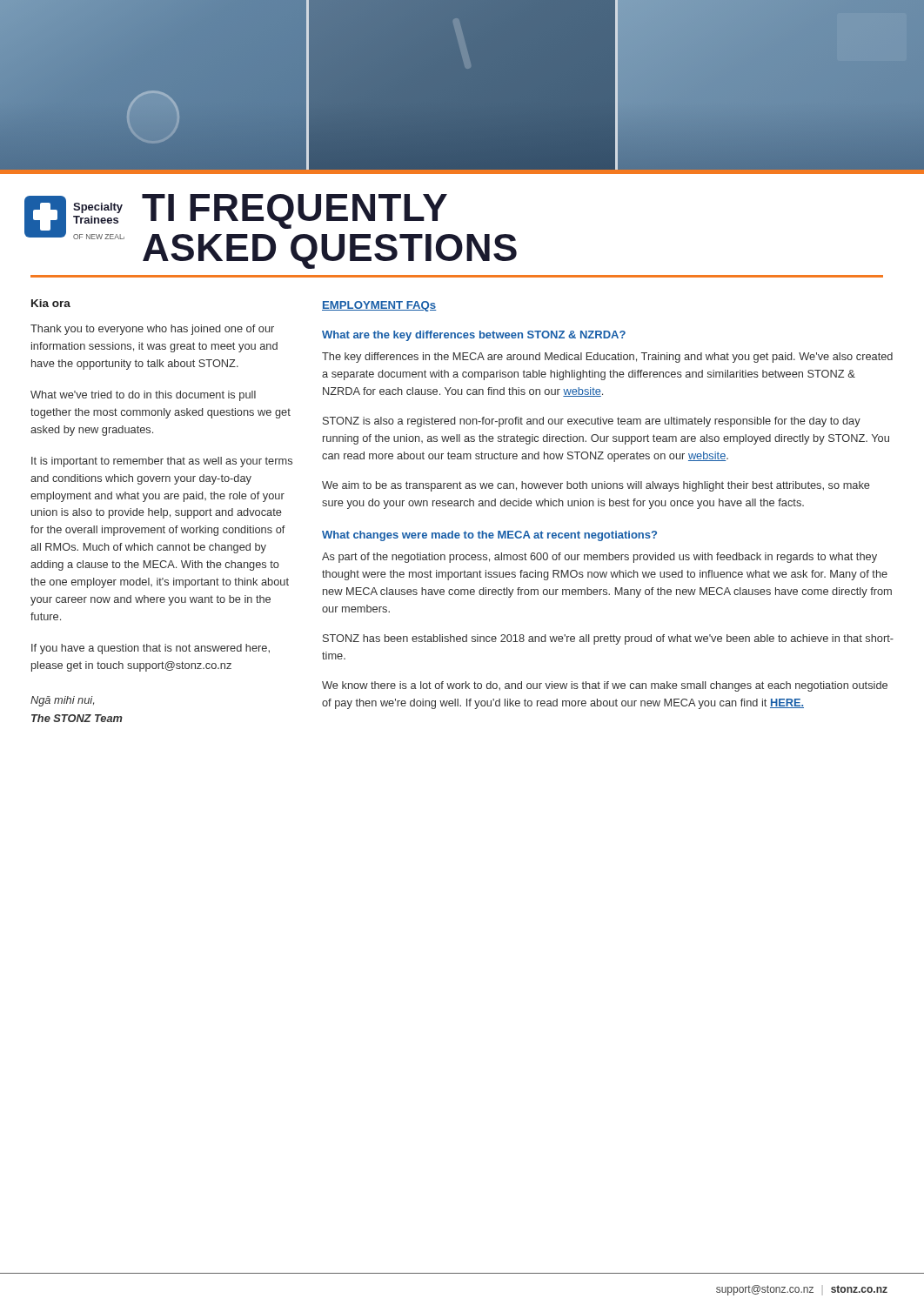The height and width of the screenshot is (1305, 924).
Task: Navigate to the region starting "As part of the negotiation process,"
Action: point(607,582)
